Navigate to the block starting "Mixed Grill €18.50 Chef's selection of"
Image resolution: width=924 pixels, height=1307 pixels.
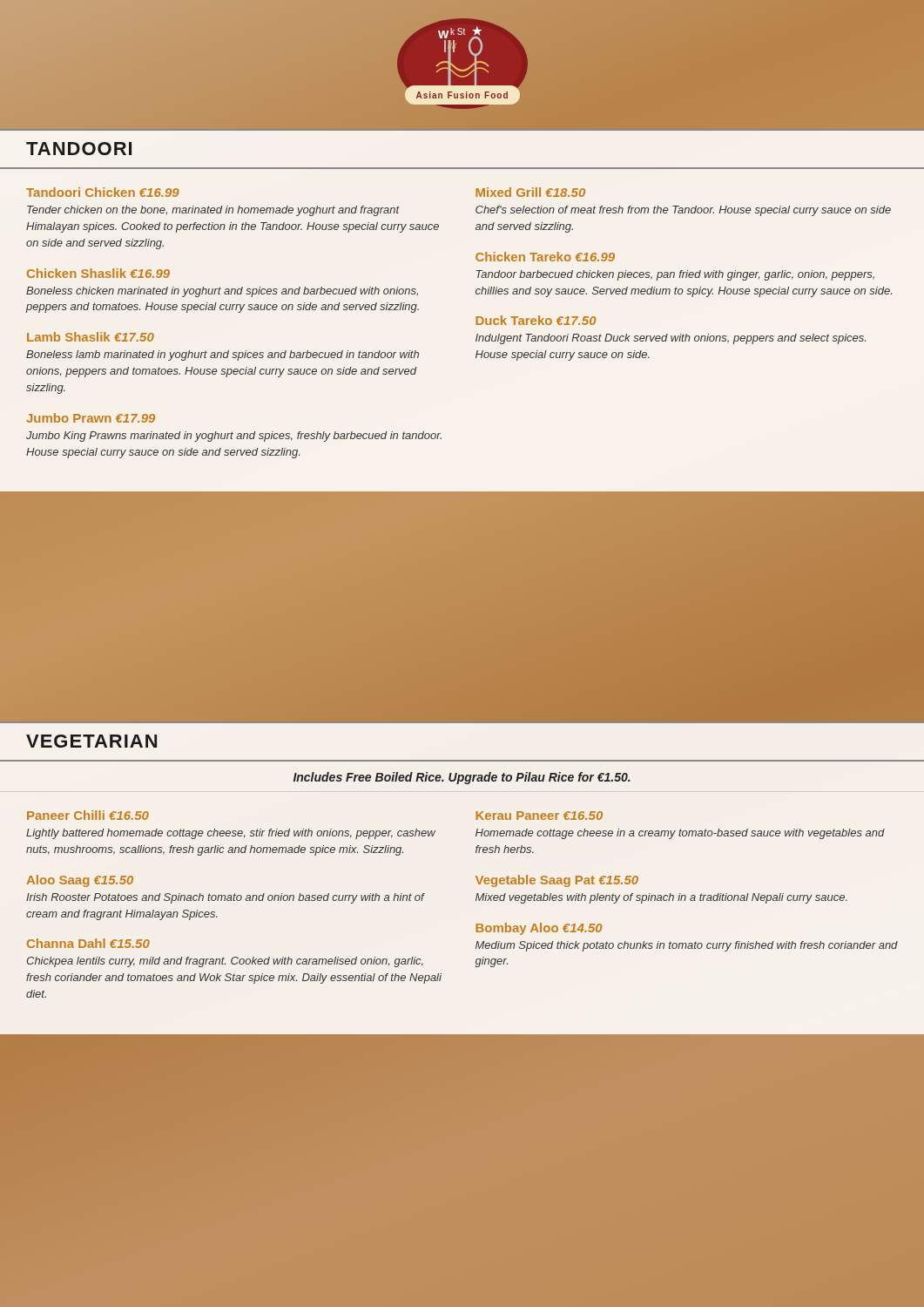click(x=686, y=210)
